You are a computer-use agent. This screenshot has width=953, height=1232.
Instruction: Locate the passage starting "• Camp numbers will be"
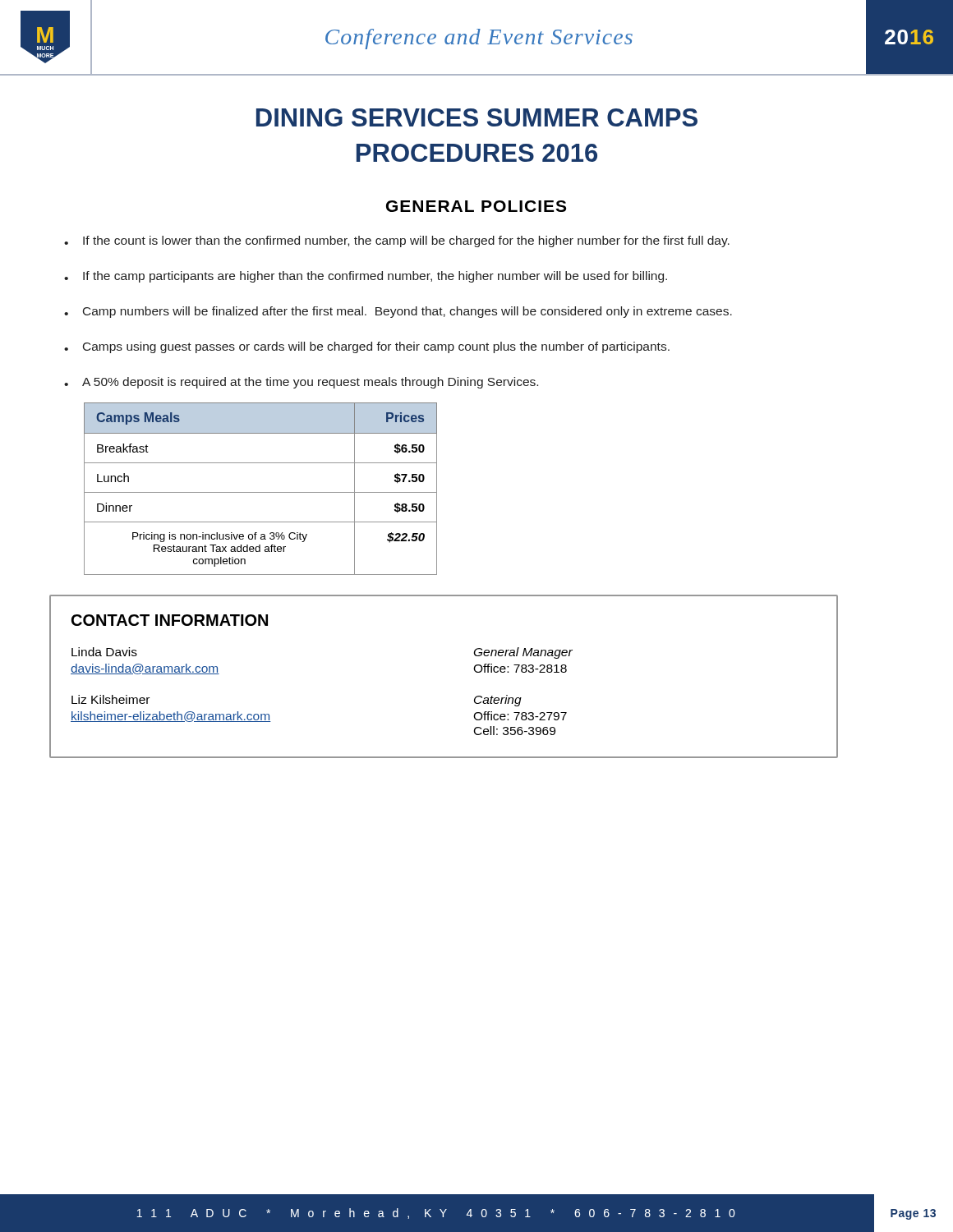[x=398, y=312]
